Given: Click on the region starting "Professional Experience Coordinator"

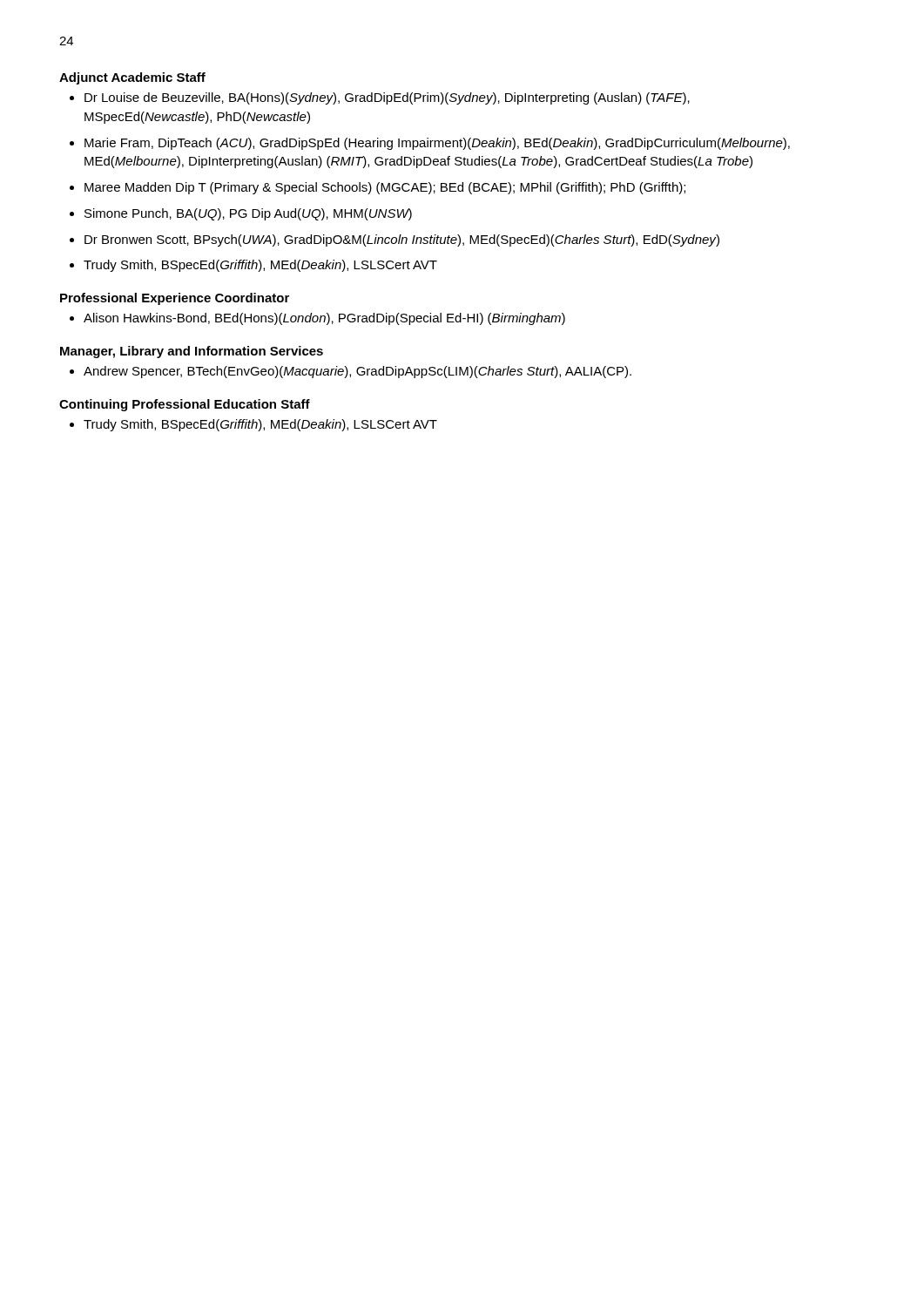Looking at the screenshot, I should point(174,298).
